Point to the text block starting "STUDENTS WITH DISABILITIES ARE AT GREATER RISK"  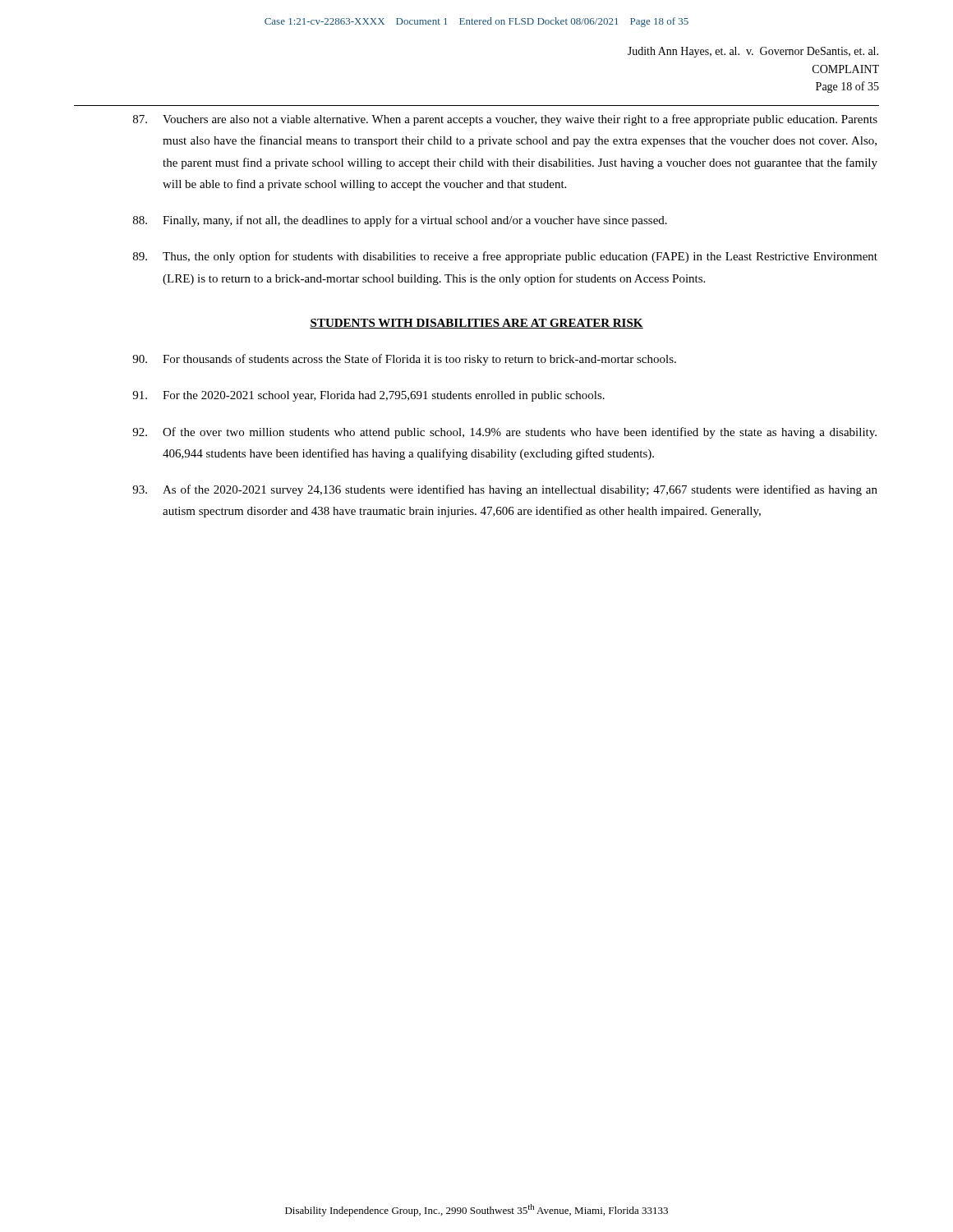point(476,323)
